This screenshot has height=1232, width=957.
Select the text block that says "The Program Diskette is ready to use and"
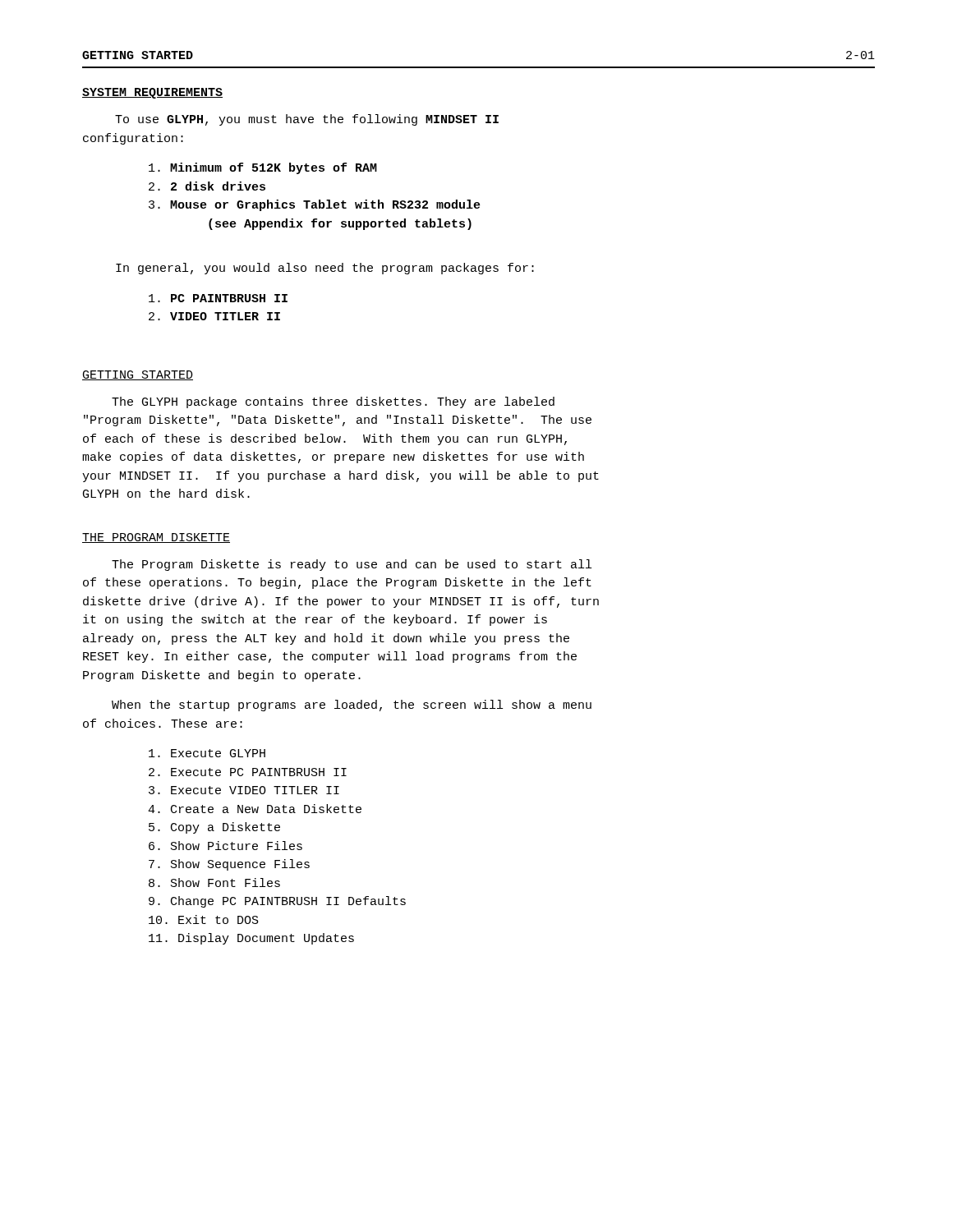(x=341, y=620)
